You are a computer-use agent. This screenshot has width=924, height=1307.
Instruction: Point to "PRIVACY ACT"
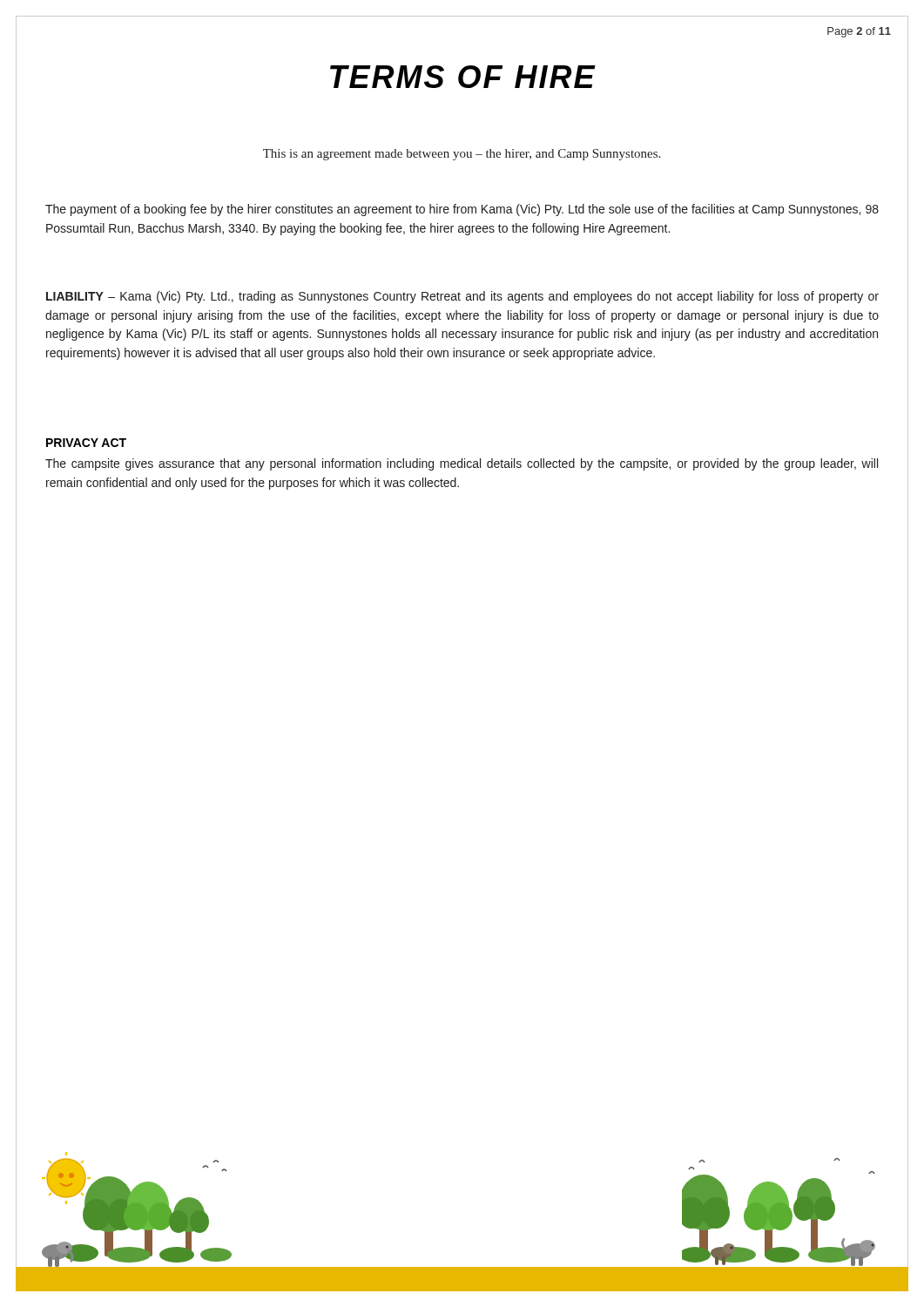click(86, 443)
